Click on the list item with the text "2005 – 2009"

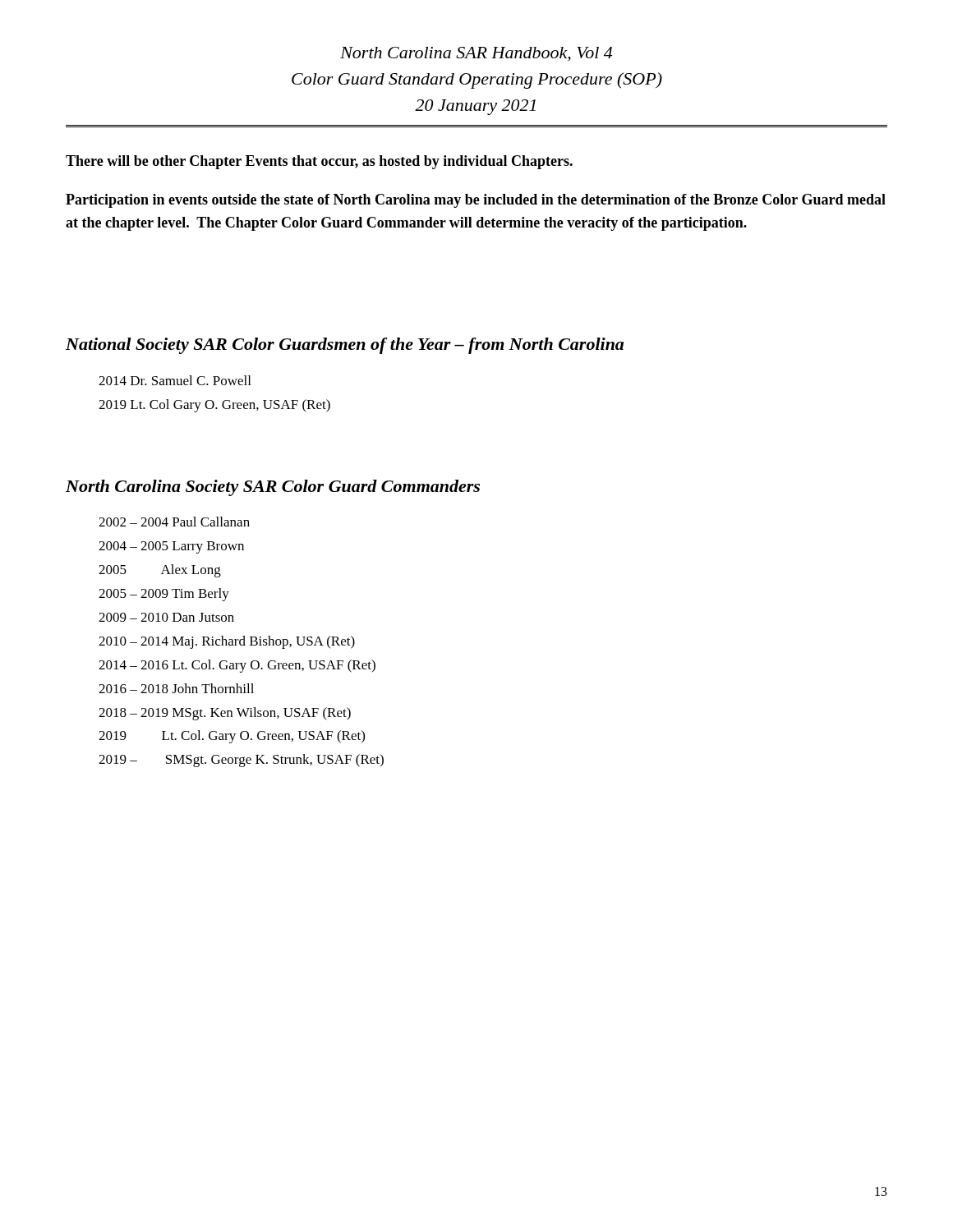coord(164,594)
